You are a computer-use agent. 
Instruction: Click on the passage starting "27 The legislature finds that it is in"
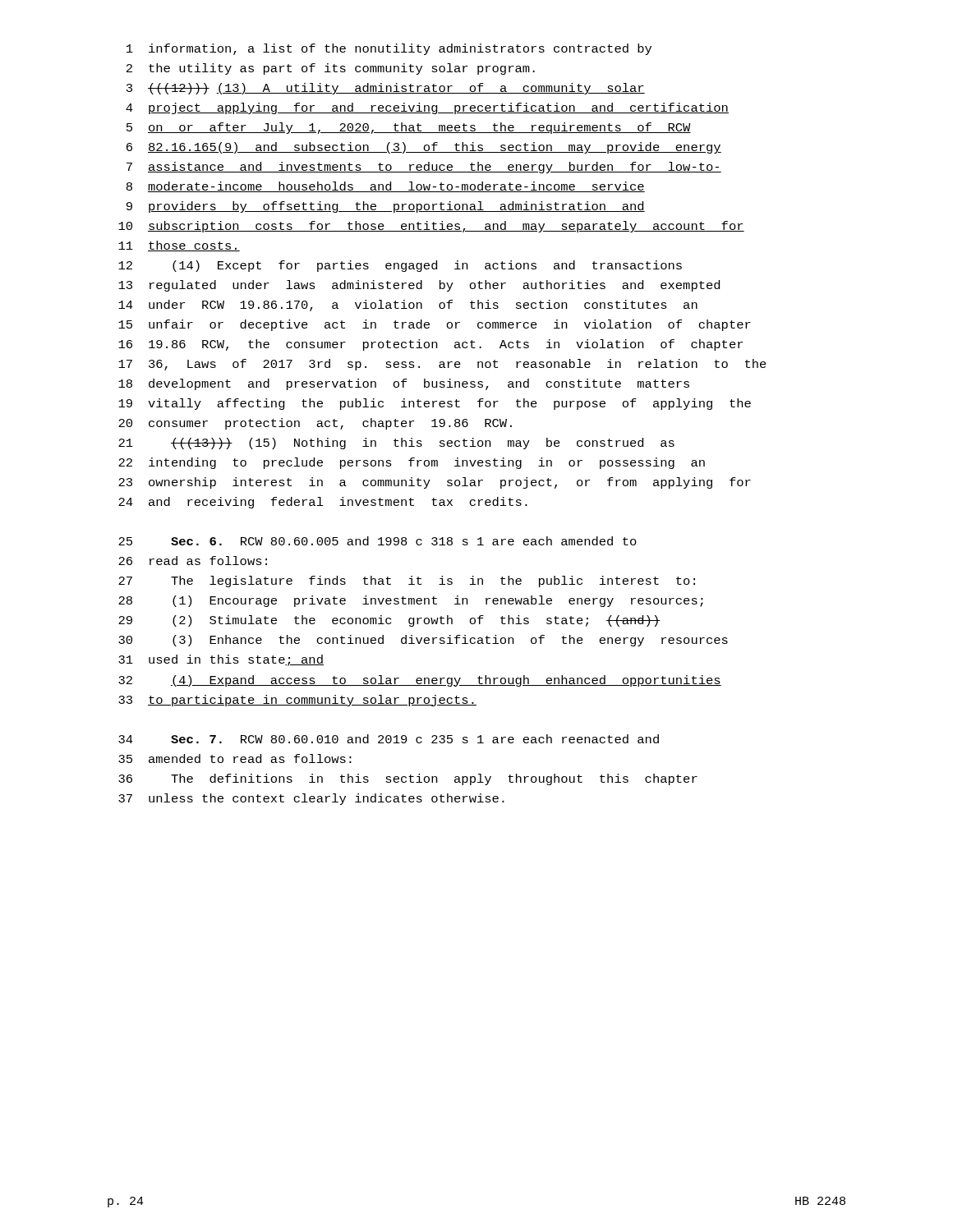[493, 582]
